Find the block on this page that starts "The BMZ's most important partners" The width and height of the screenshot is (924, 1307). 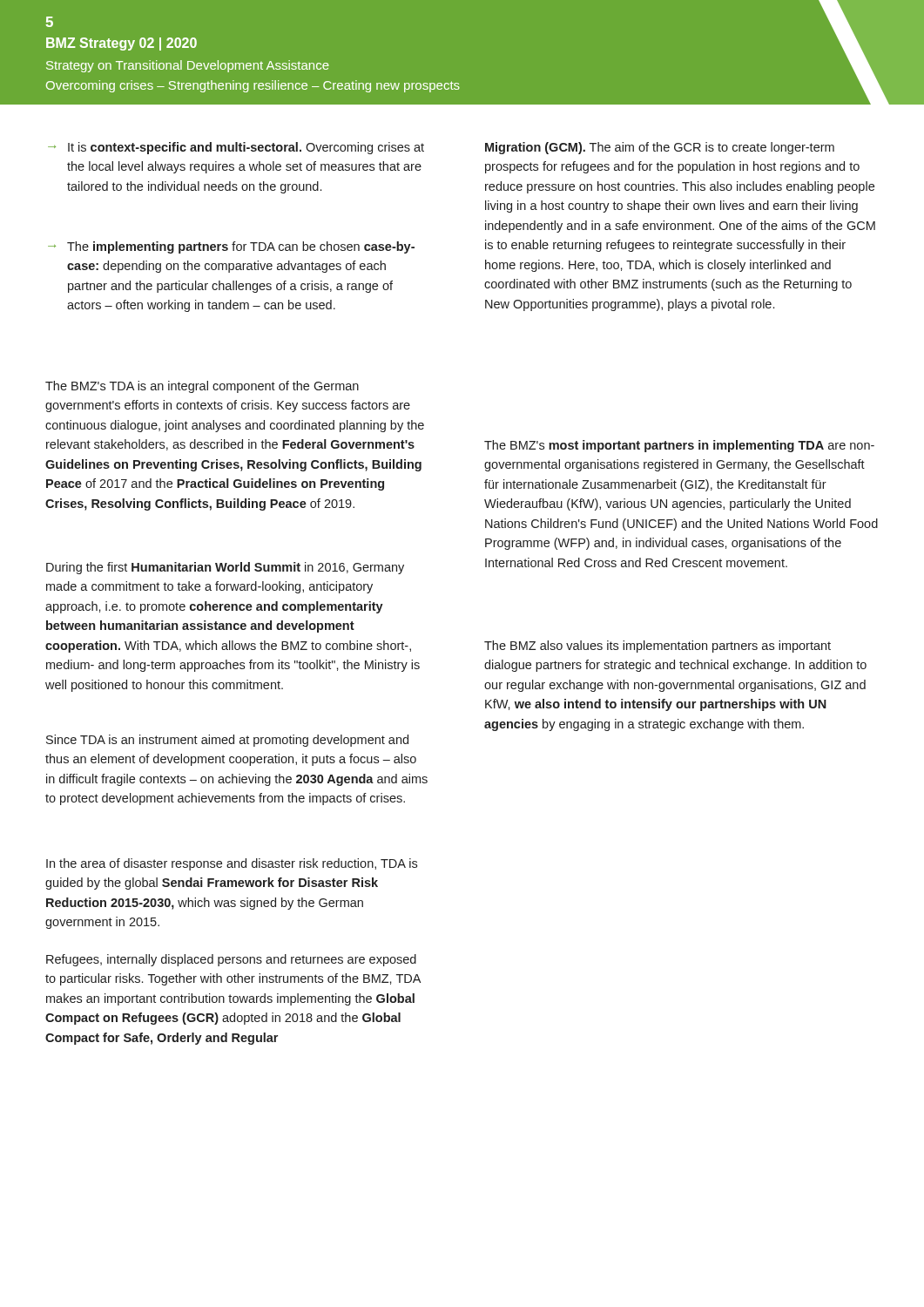click(x=681, y=504)
